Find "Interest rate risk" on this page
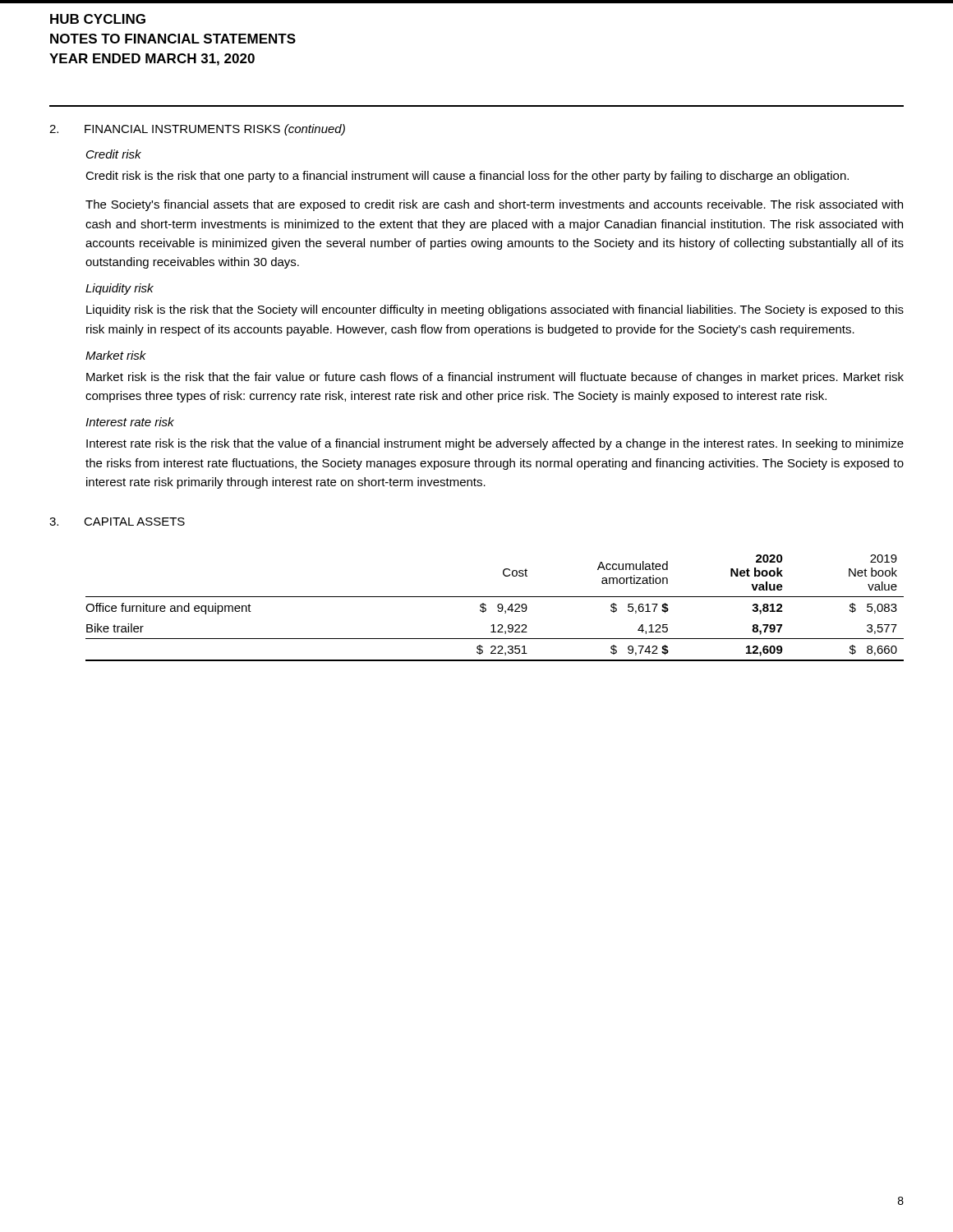This screenshot has height=1232, width=953. coord(130,422)
